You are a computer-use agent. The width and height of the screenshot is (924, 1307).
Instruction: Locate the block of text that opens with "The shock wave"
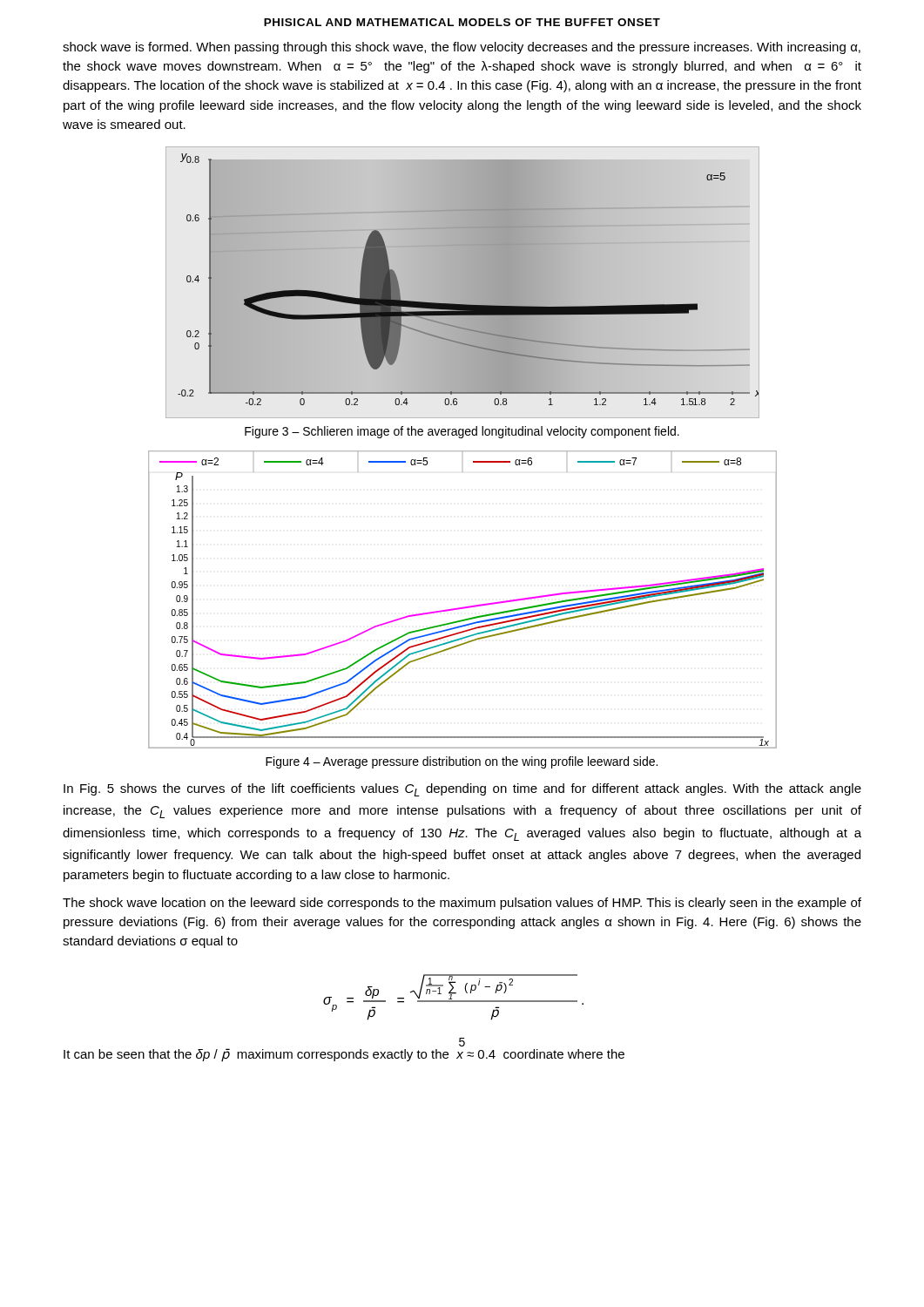click(x=462, y=921)
